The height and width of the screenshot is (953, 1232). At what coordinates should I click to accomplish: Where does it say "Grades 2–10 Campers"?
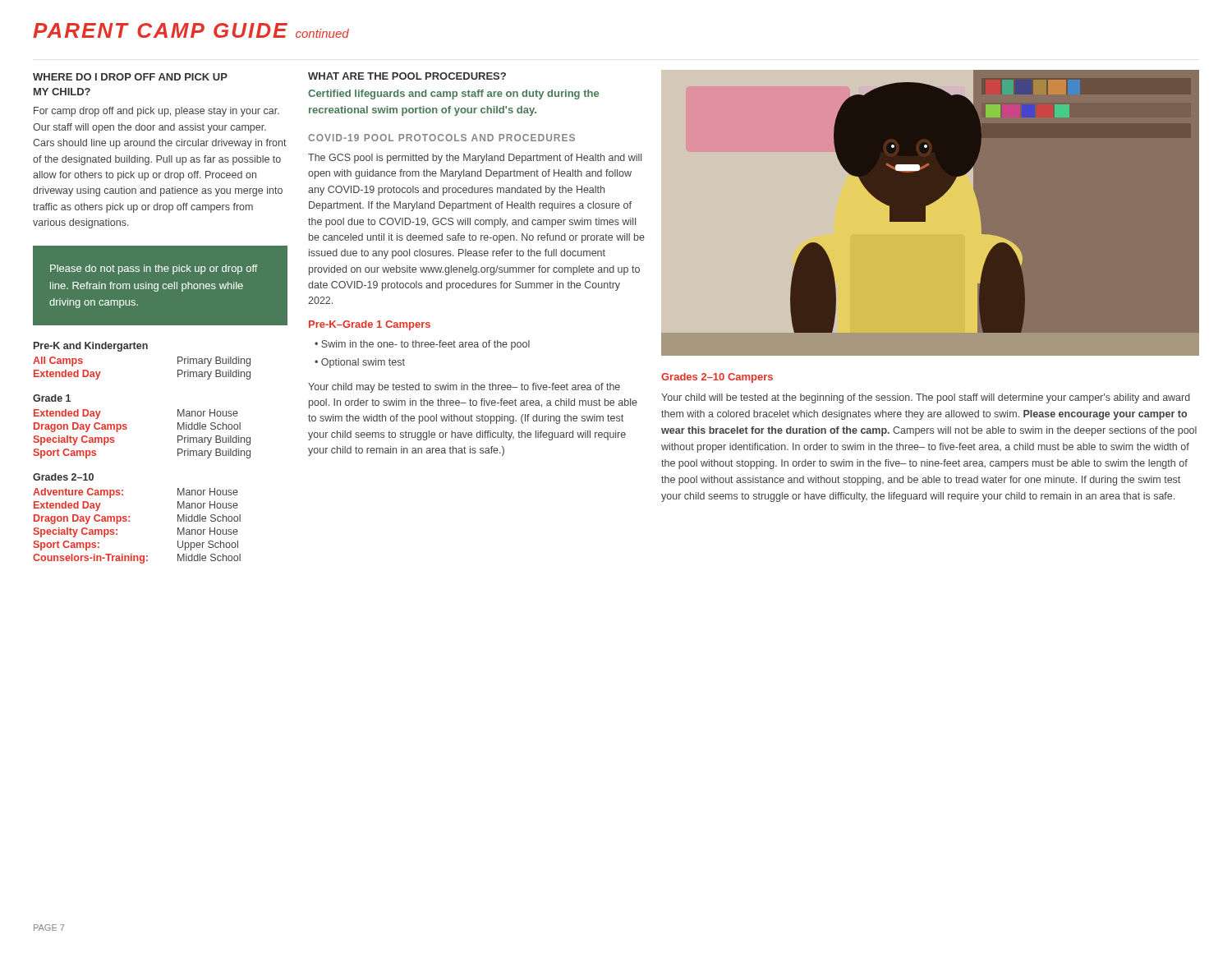click(x=717, y=378)
